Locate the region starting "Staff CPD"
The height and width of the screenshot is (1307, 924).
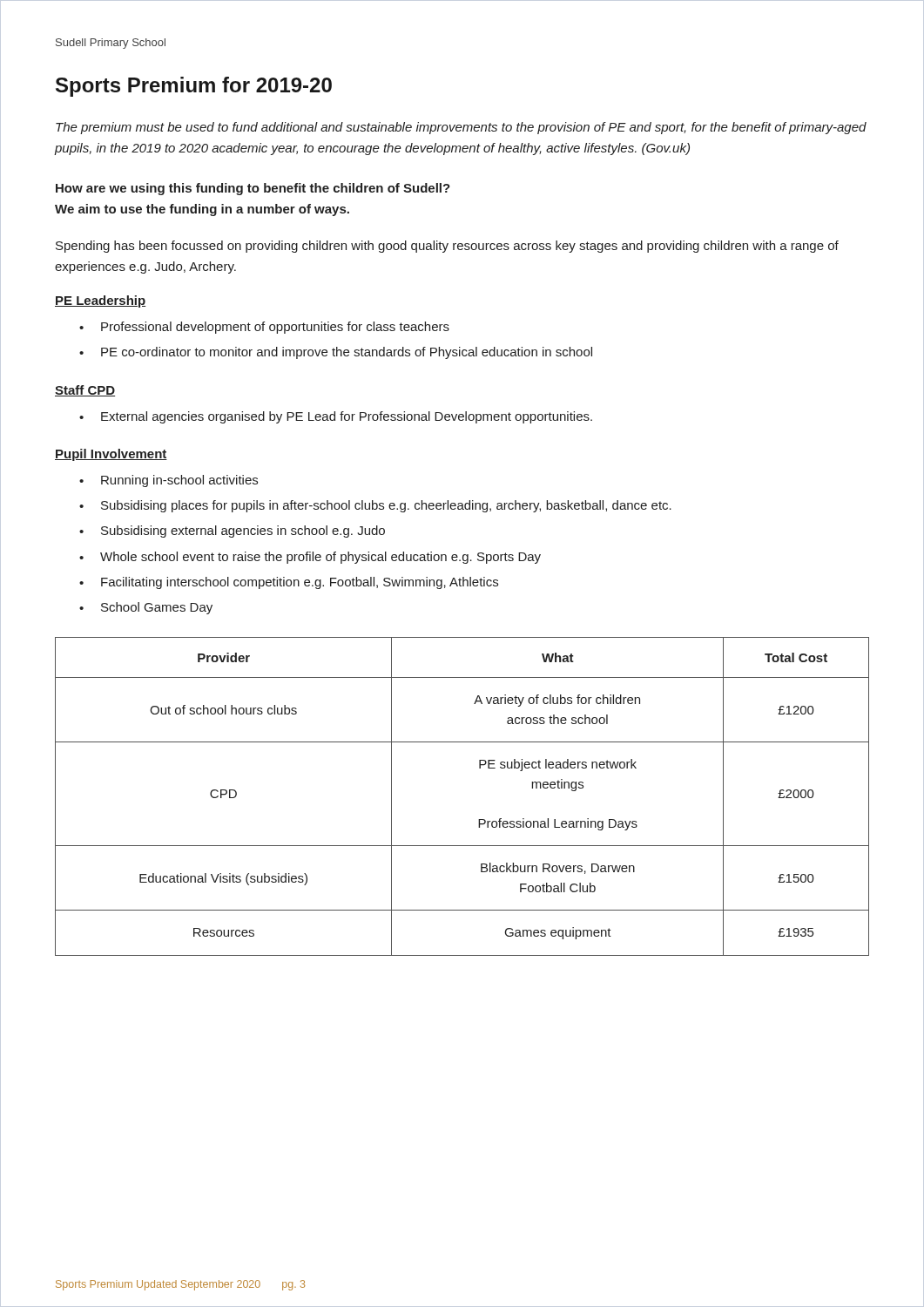[85, 389]
